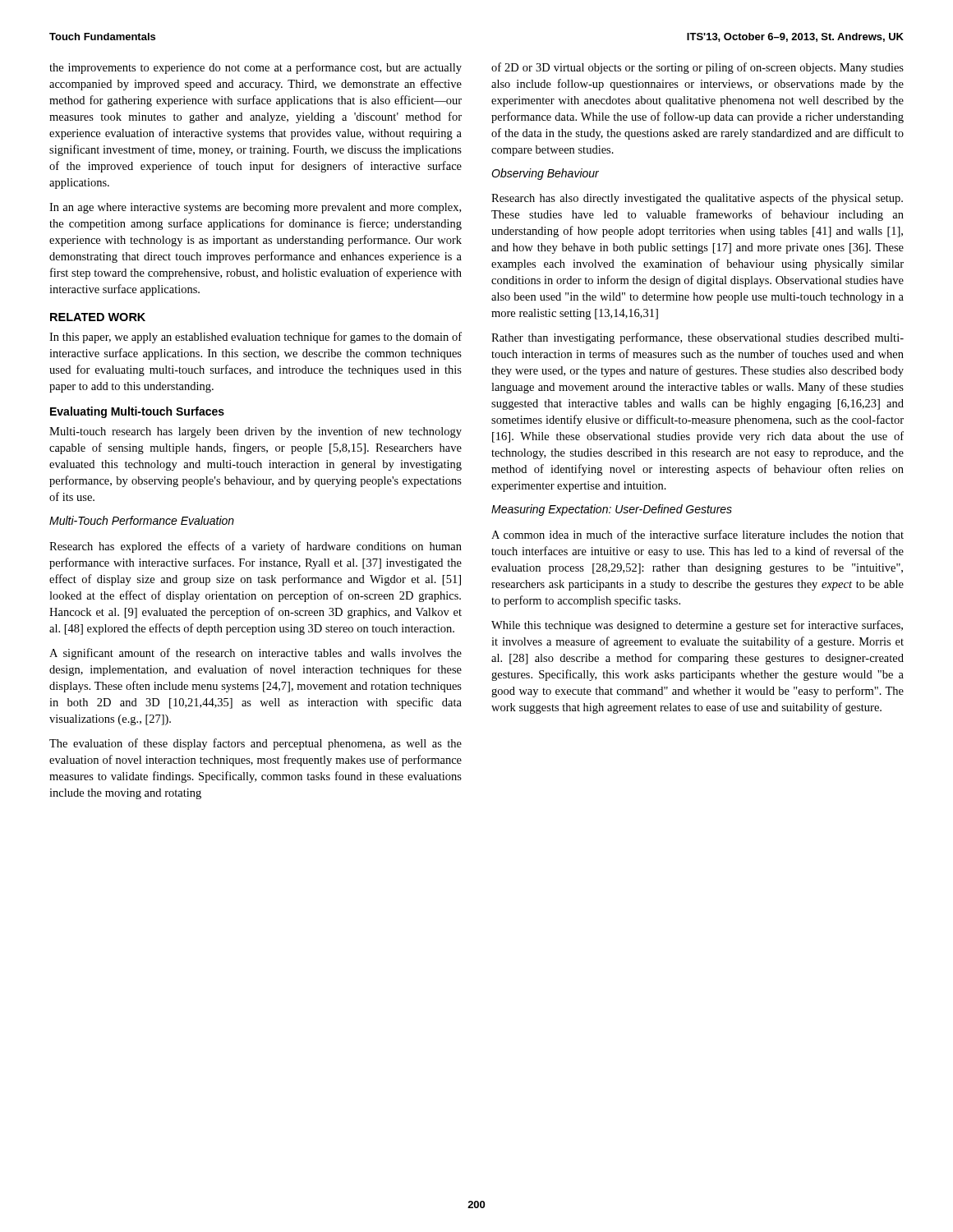Click on the element starting "While this technique was designed to determine"
The image size is (953, 1232).
[x=698, y=666]
